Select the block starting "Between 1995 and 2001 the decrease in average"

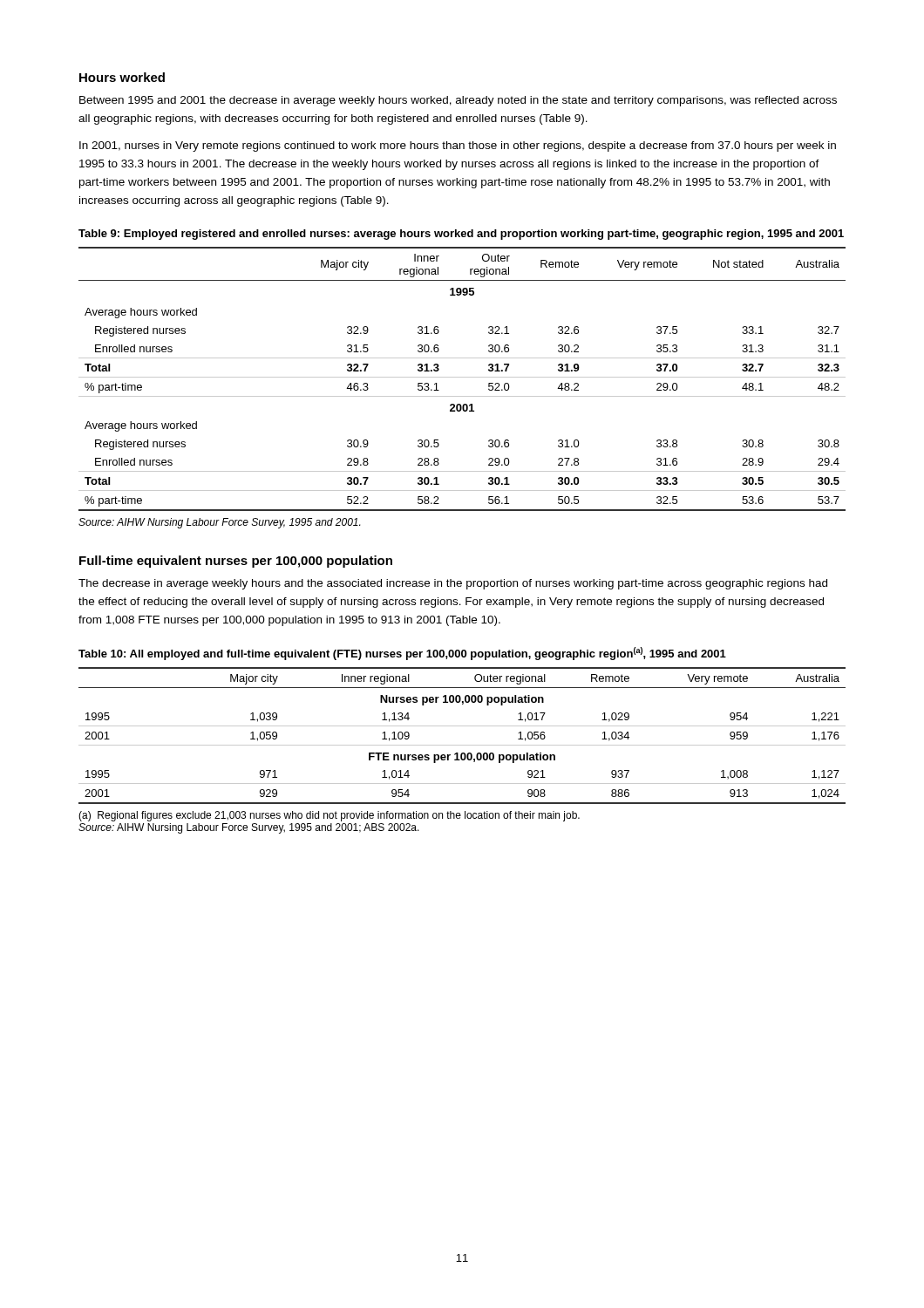click(x=458, y=109)
